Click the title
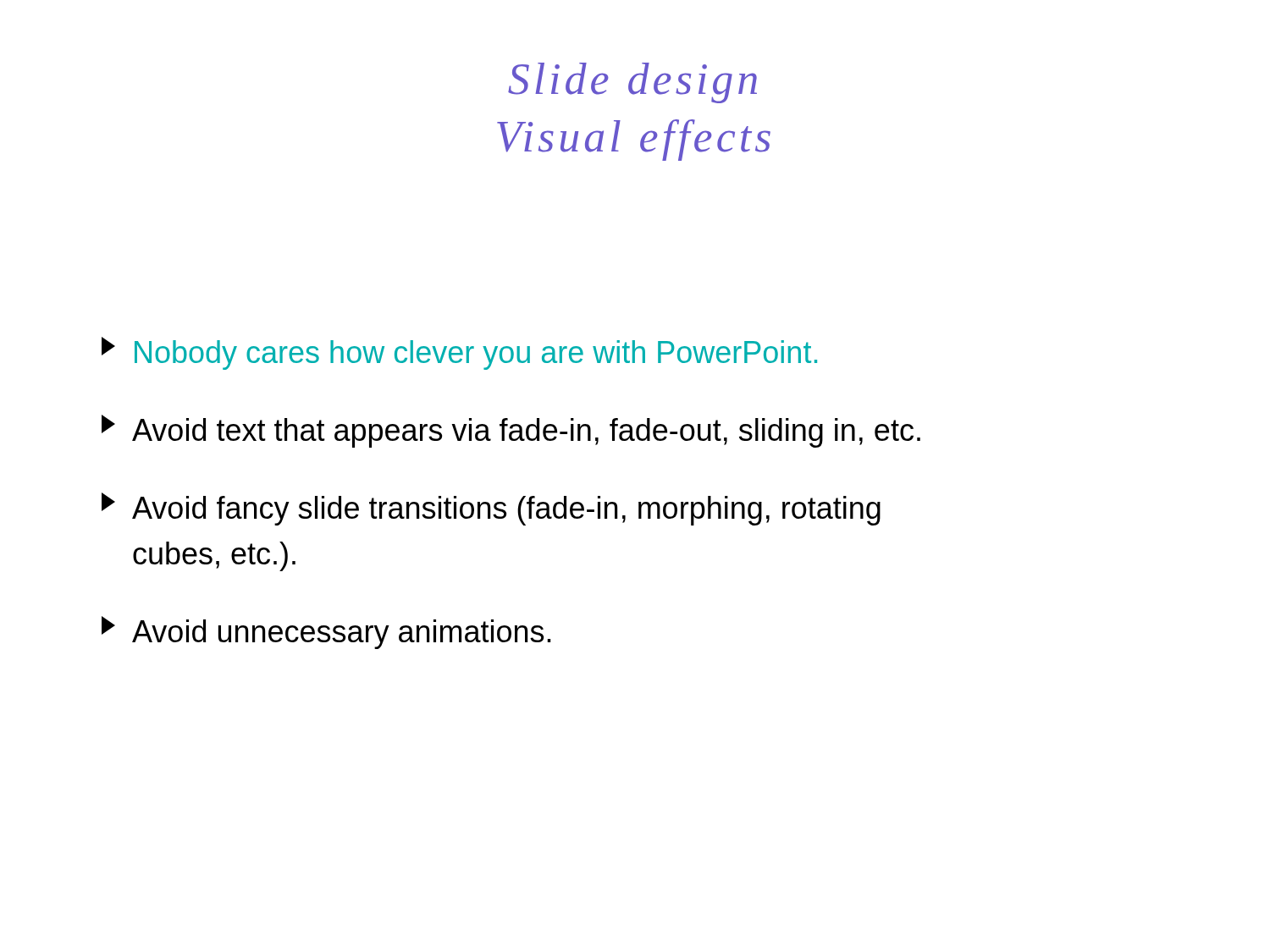 click(635, 108)
